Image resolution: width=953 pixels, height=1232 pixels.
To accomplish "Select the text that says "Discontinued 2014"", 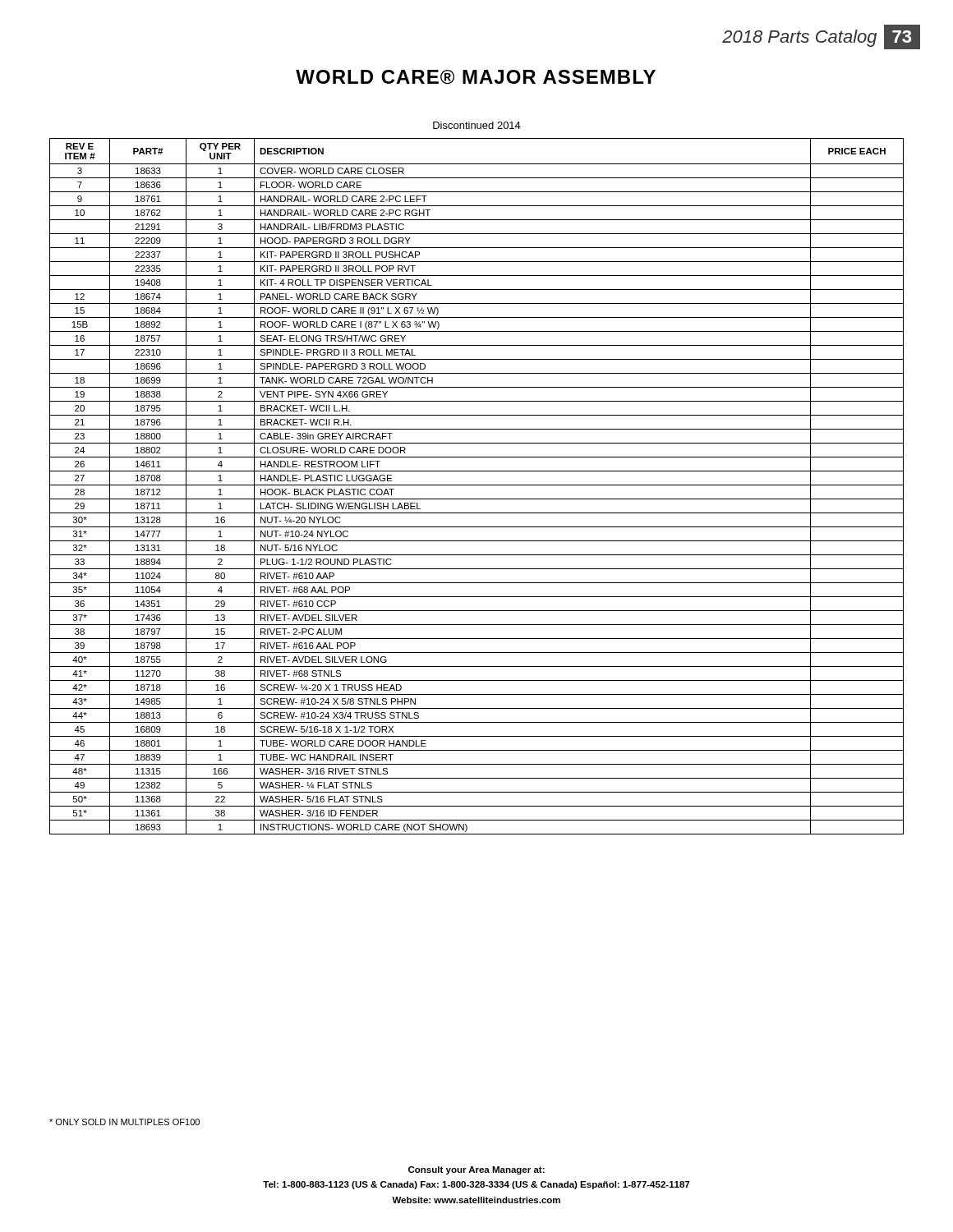I will (x=476, y=125).
